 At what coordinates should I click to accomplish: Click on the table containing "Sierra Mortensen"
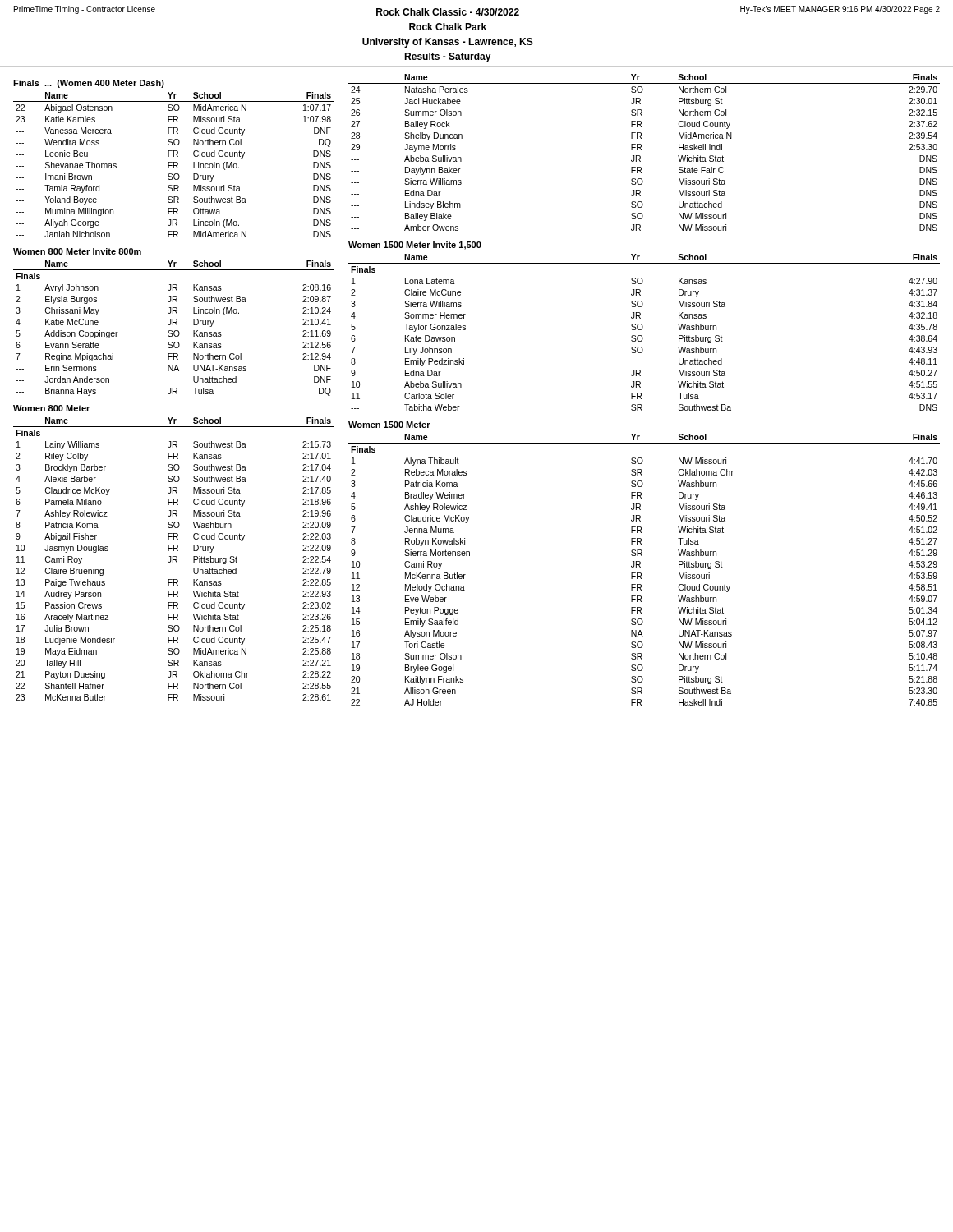[x=644, y=570]
